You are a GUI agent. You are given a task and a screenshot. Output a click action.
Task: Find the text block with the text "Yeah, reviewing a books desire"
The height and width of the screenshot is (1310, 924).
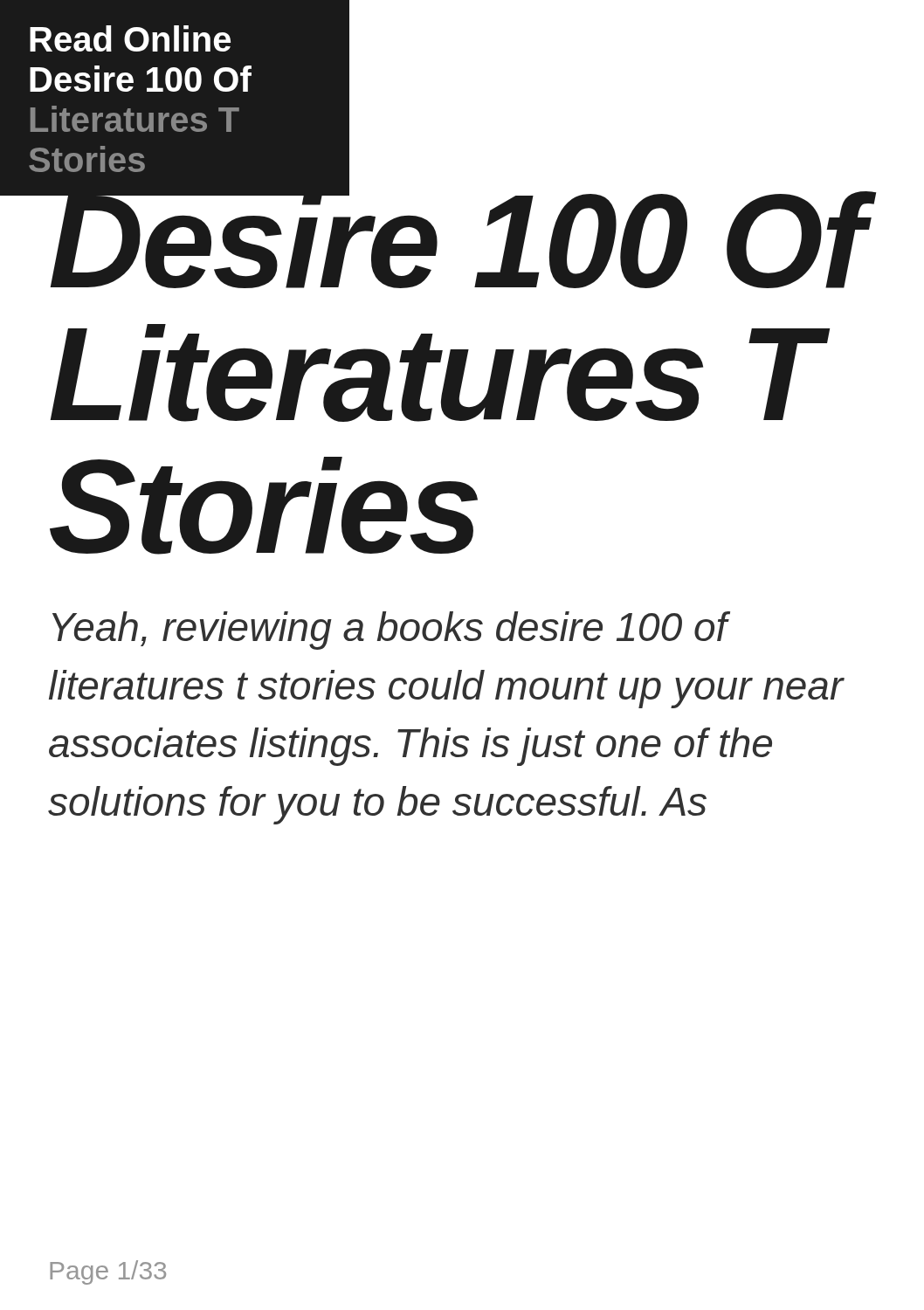point(463,715)
